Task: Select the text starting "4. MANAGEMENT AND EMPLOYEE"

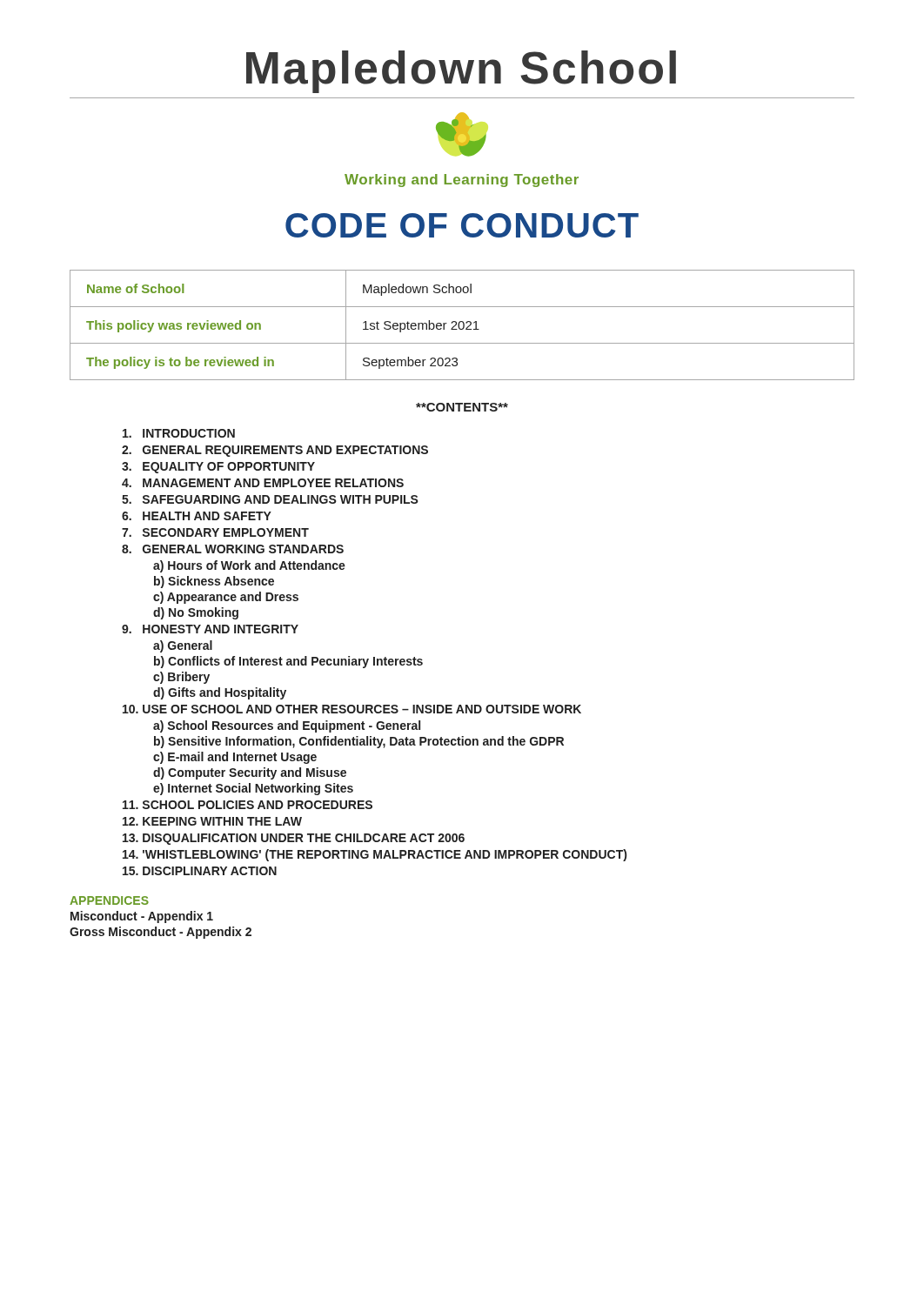Action: 263,483
